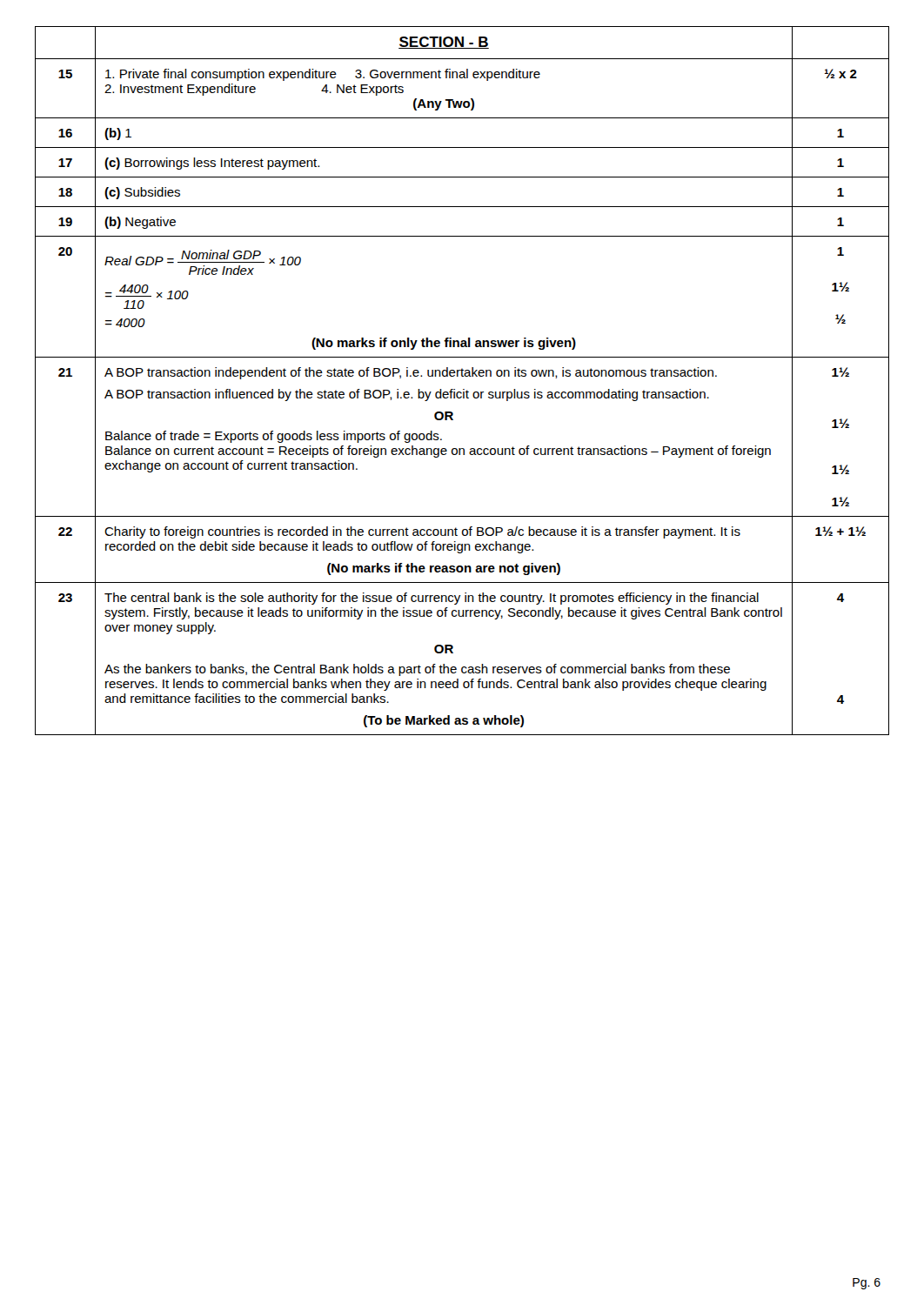Viewport: 924px width, 1305px height.
Task: Find the block starting "= 4400 110 ×"
Action: (x=146, y=296)
